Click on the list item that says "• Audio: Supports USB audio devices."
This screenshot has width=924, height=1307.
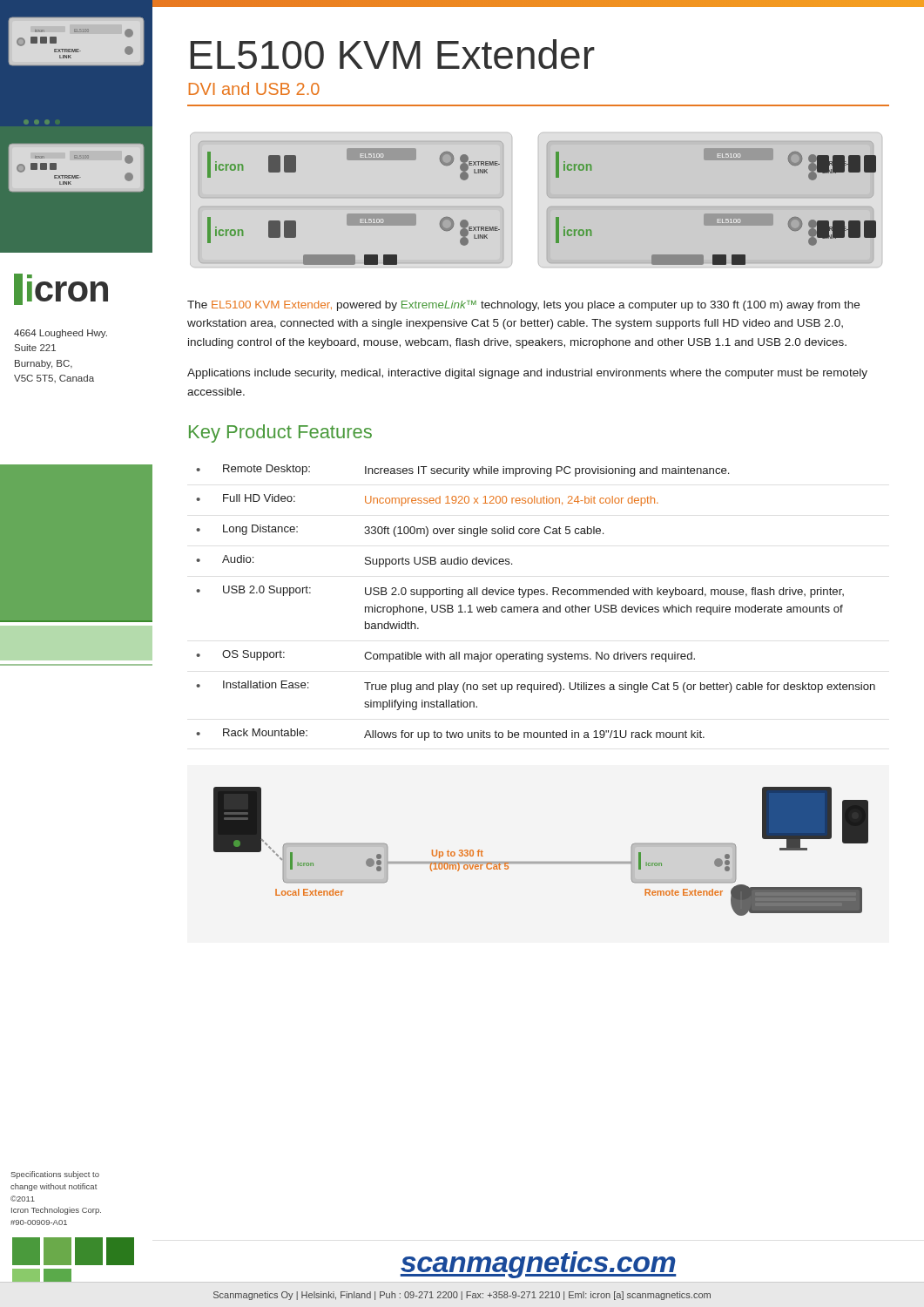tap(241, 561)
